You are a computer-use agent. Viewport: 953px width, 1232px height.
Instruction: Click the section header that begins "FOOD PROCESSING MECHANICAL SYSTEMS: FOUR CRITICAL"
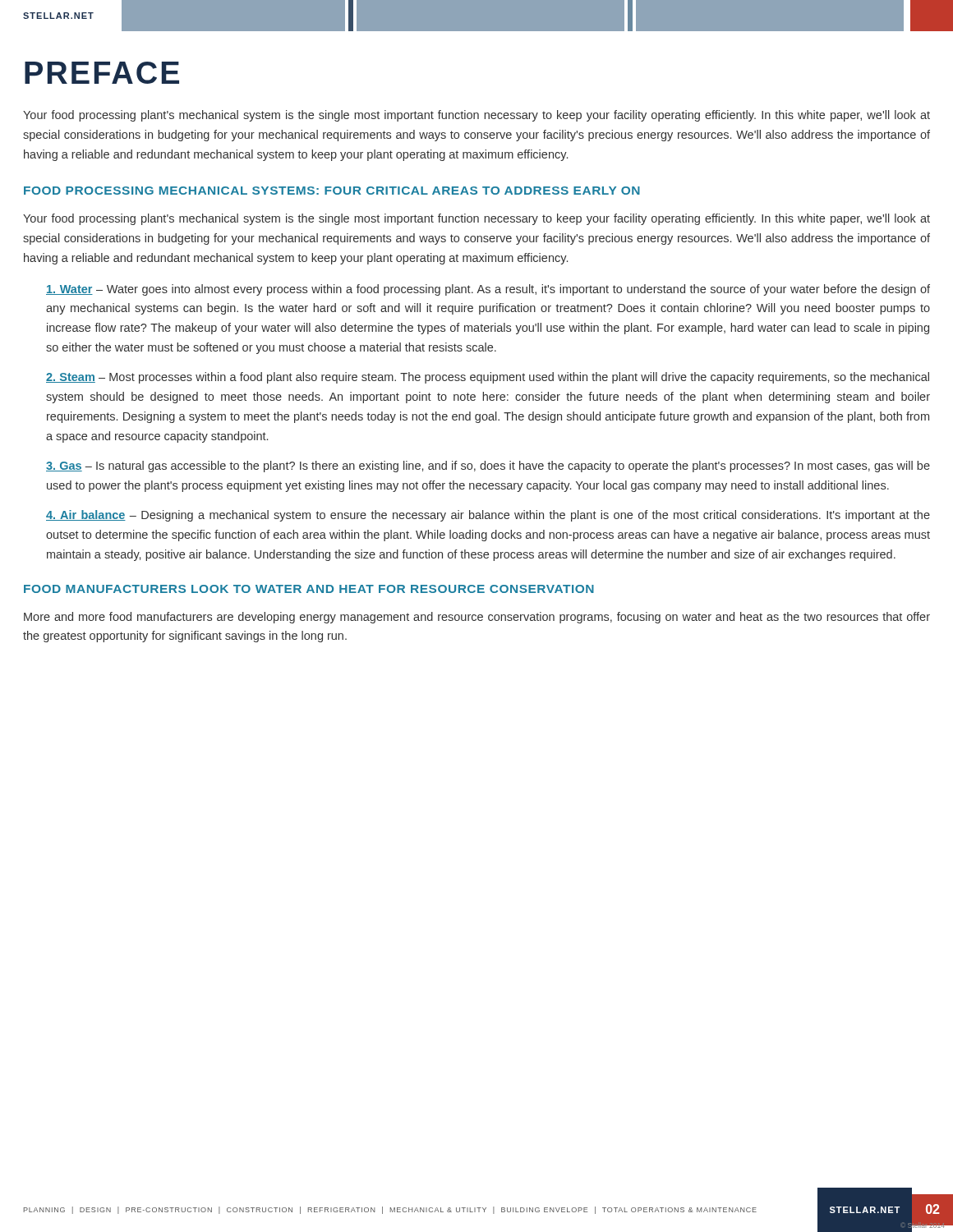[x=332, y=190]
